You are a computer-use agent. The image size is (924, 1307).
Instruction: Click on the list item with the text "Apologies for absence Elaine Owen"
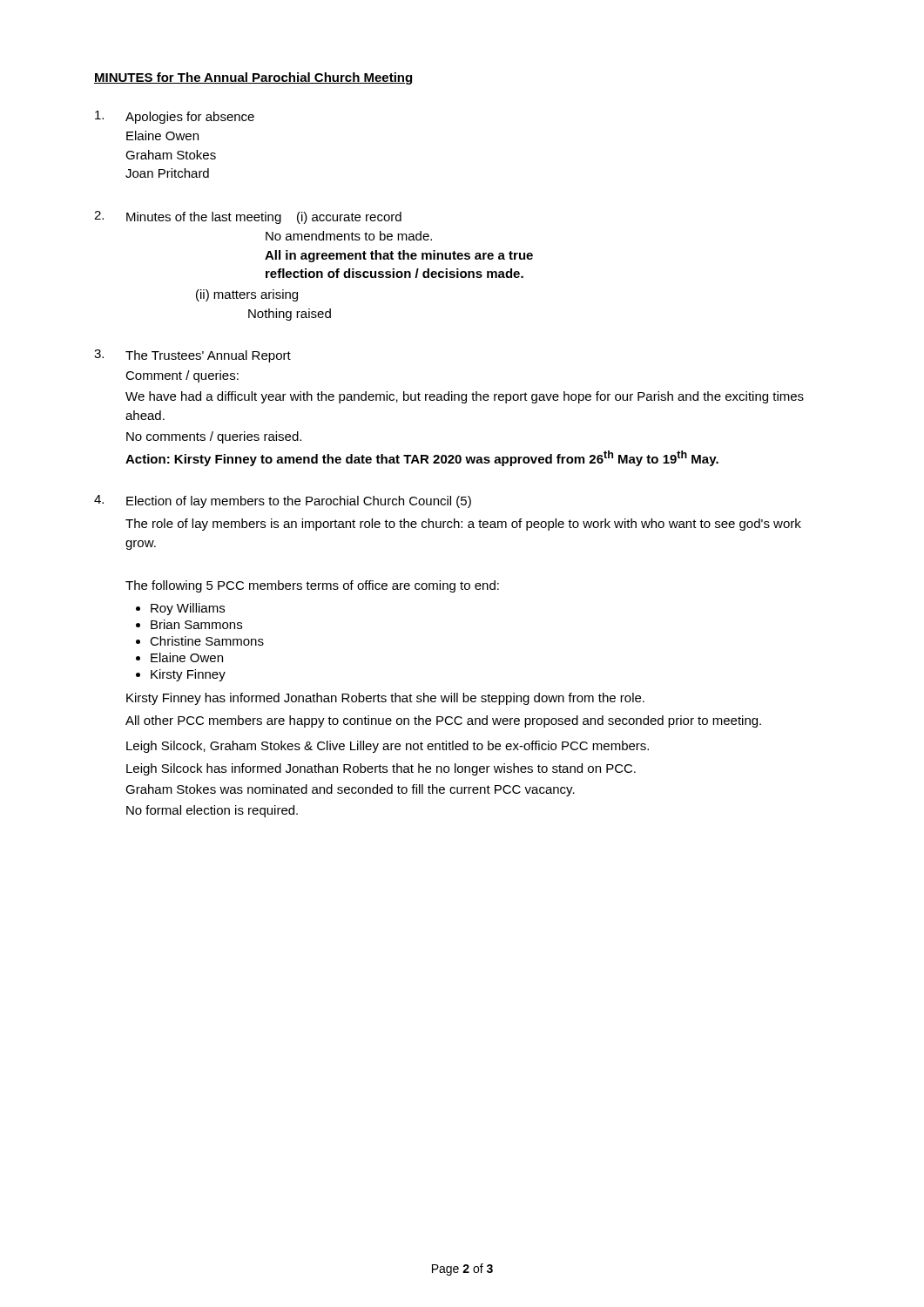click(x=174, y=145)
